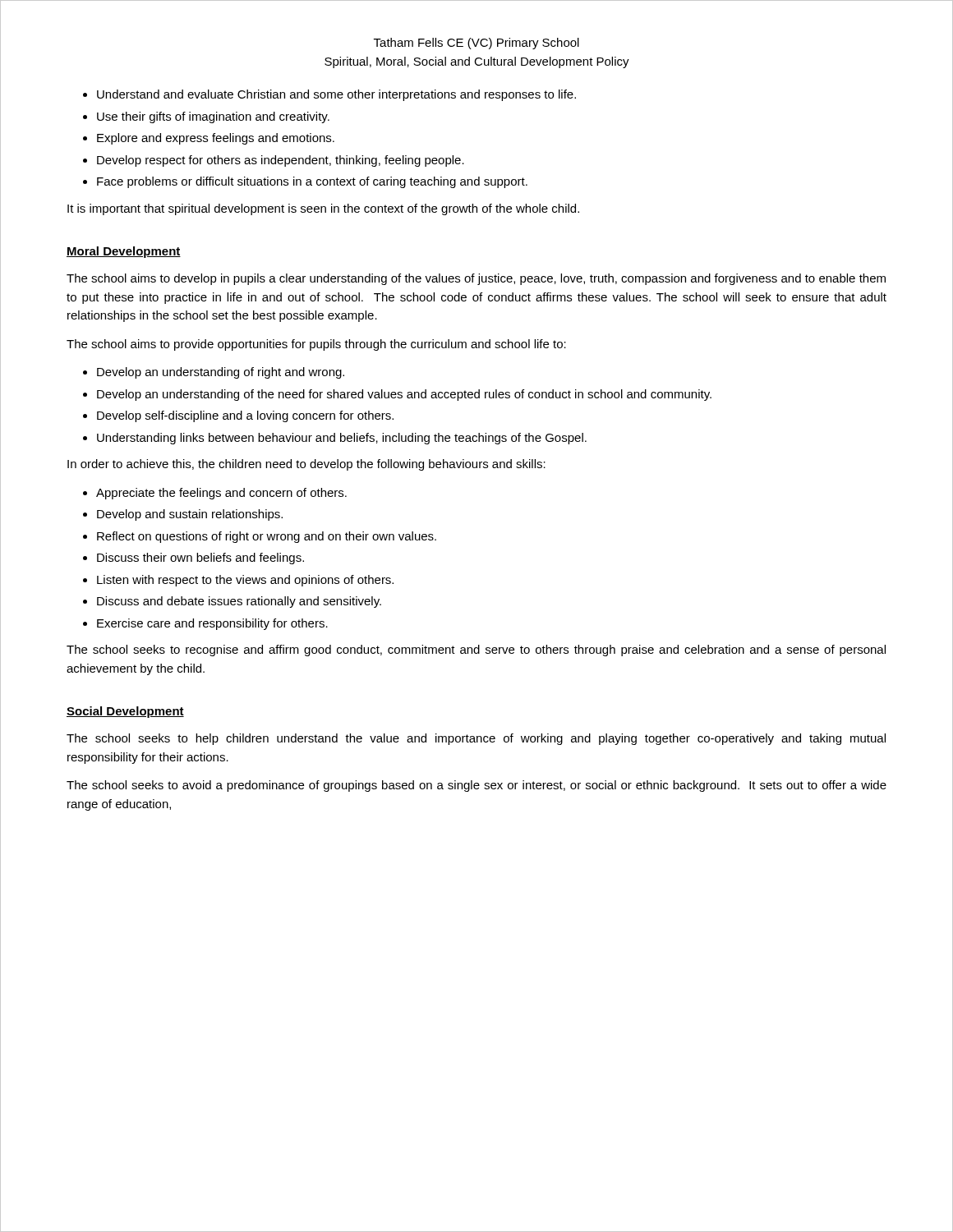Click on the text block starting "Develop self-discipline and a"
The width and height of the screenshot is (953, 1232).
pyautogui.click(x=245, y=415)
